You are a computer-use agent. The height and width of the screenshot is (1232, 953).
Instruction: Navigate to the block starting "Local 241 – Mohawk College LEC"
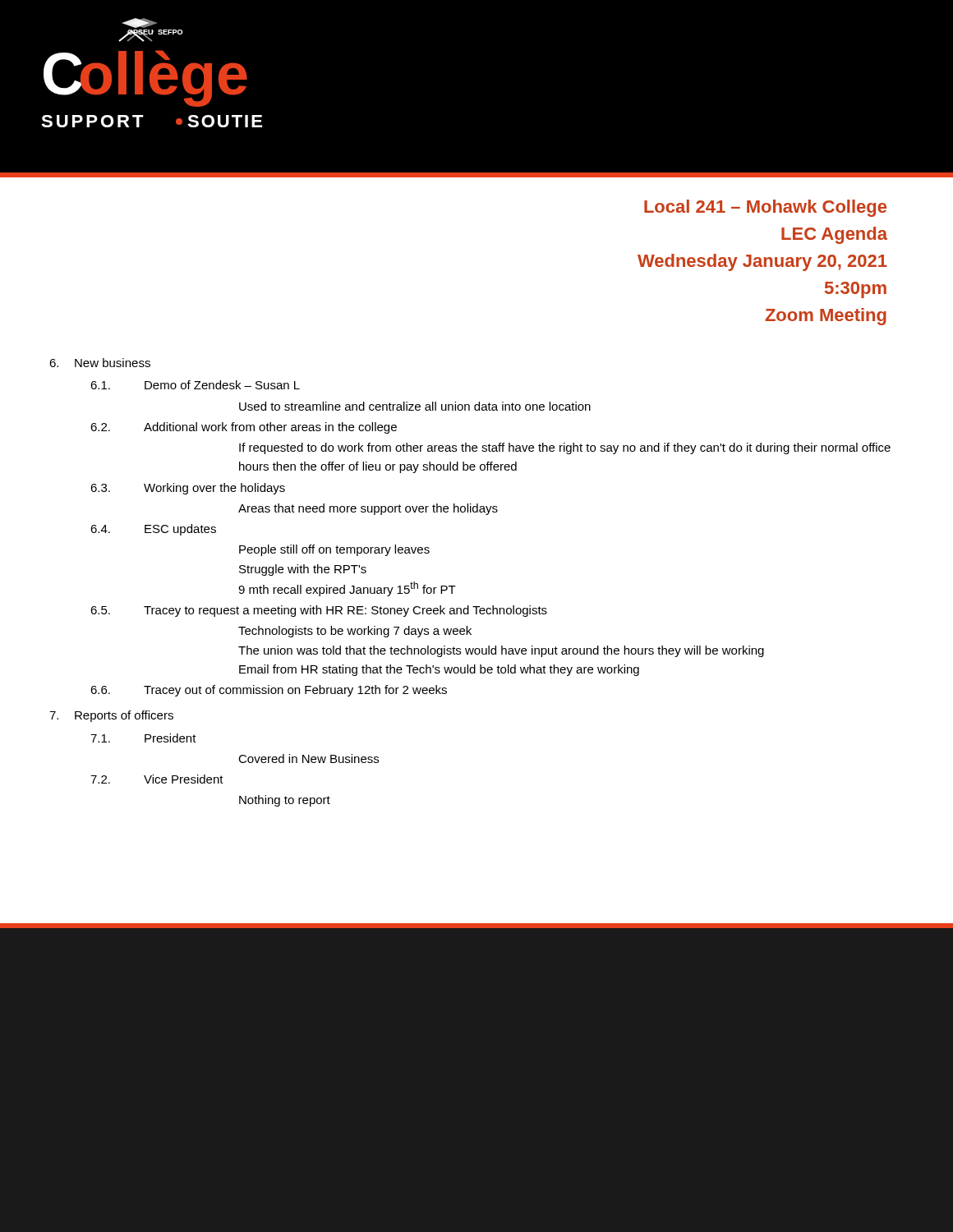[x=762, y=261]
